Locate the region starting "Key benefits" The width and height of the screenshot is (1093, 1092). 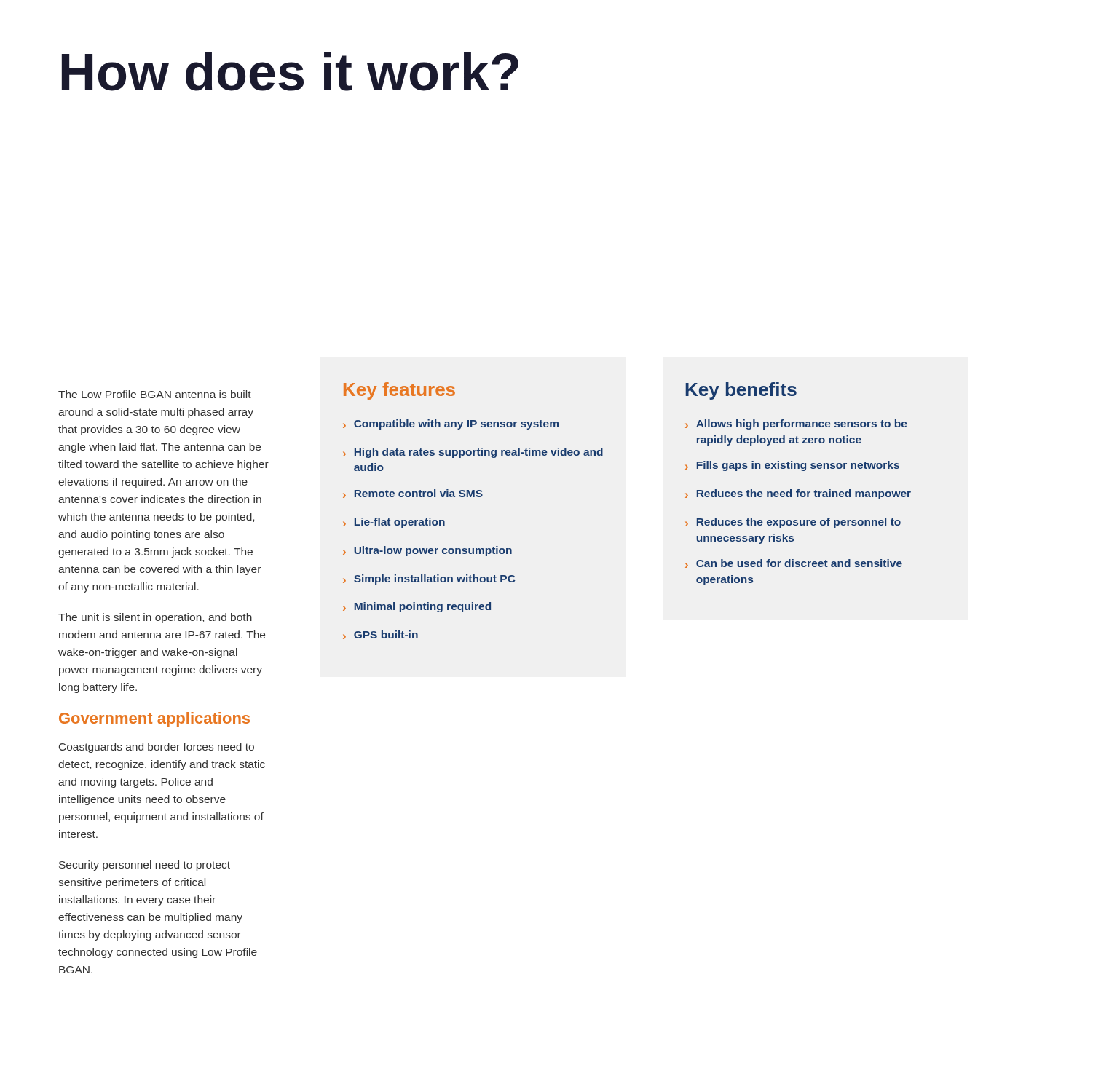point(741,391)
